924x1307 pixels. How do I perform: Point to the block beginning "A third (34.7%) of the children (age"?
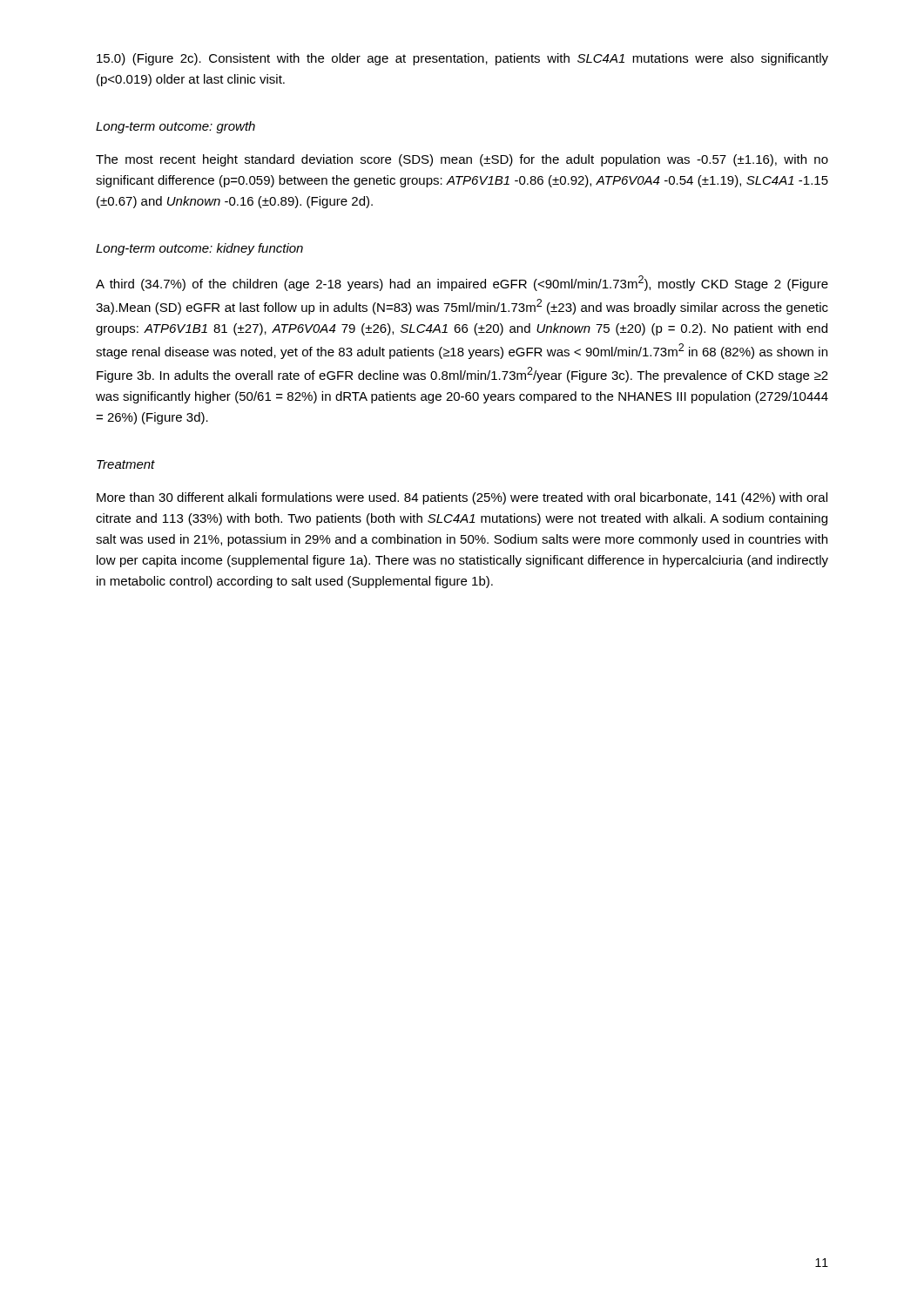(x=462, y=349)
